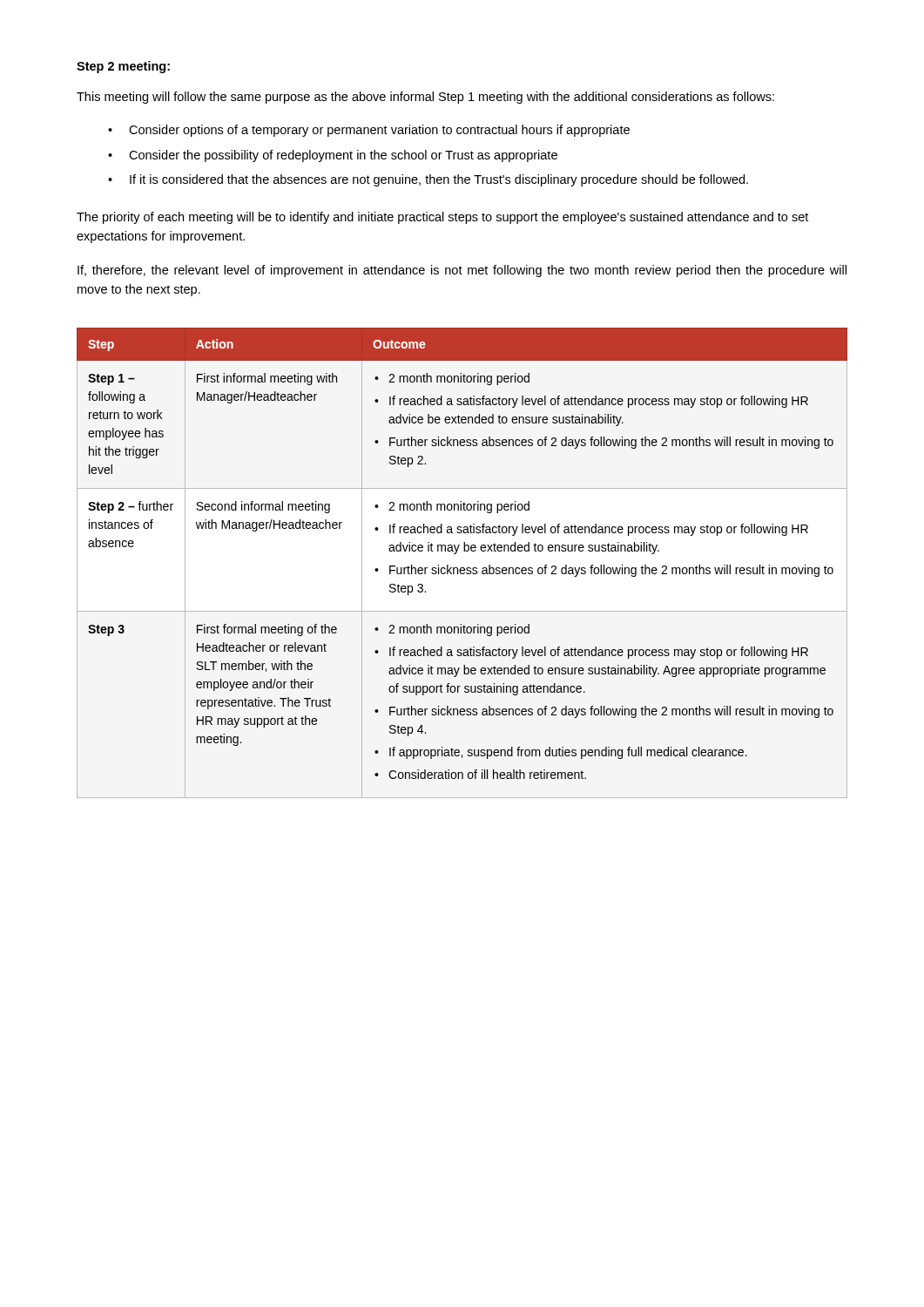Navigate to the passage starting "This meeting will follow the same purpose as"

click(426, 97)
